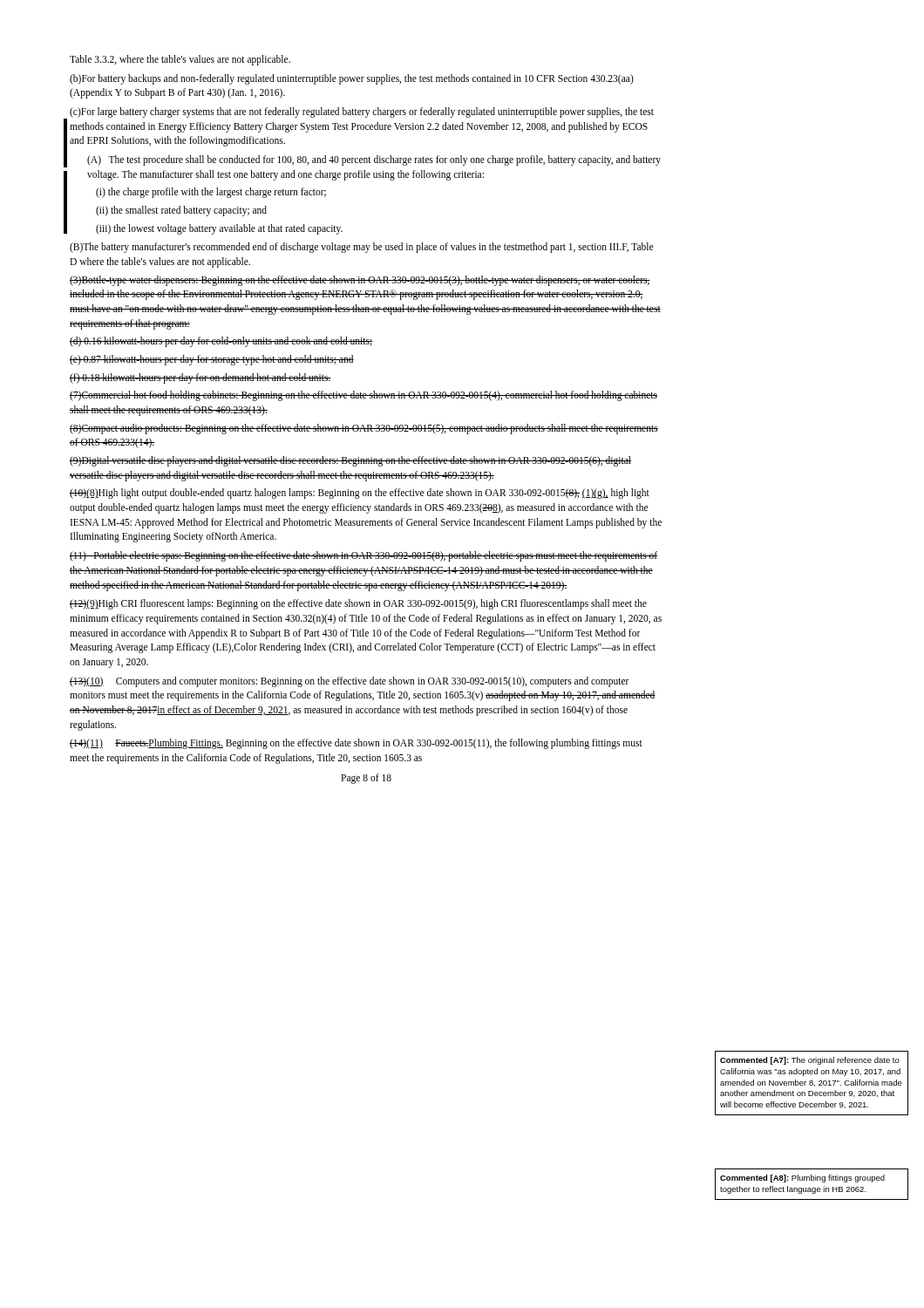Locate the text block containing "(c)For large battery charger systems that"
This screenshot has height=1308, width=924.
(366, 126)
